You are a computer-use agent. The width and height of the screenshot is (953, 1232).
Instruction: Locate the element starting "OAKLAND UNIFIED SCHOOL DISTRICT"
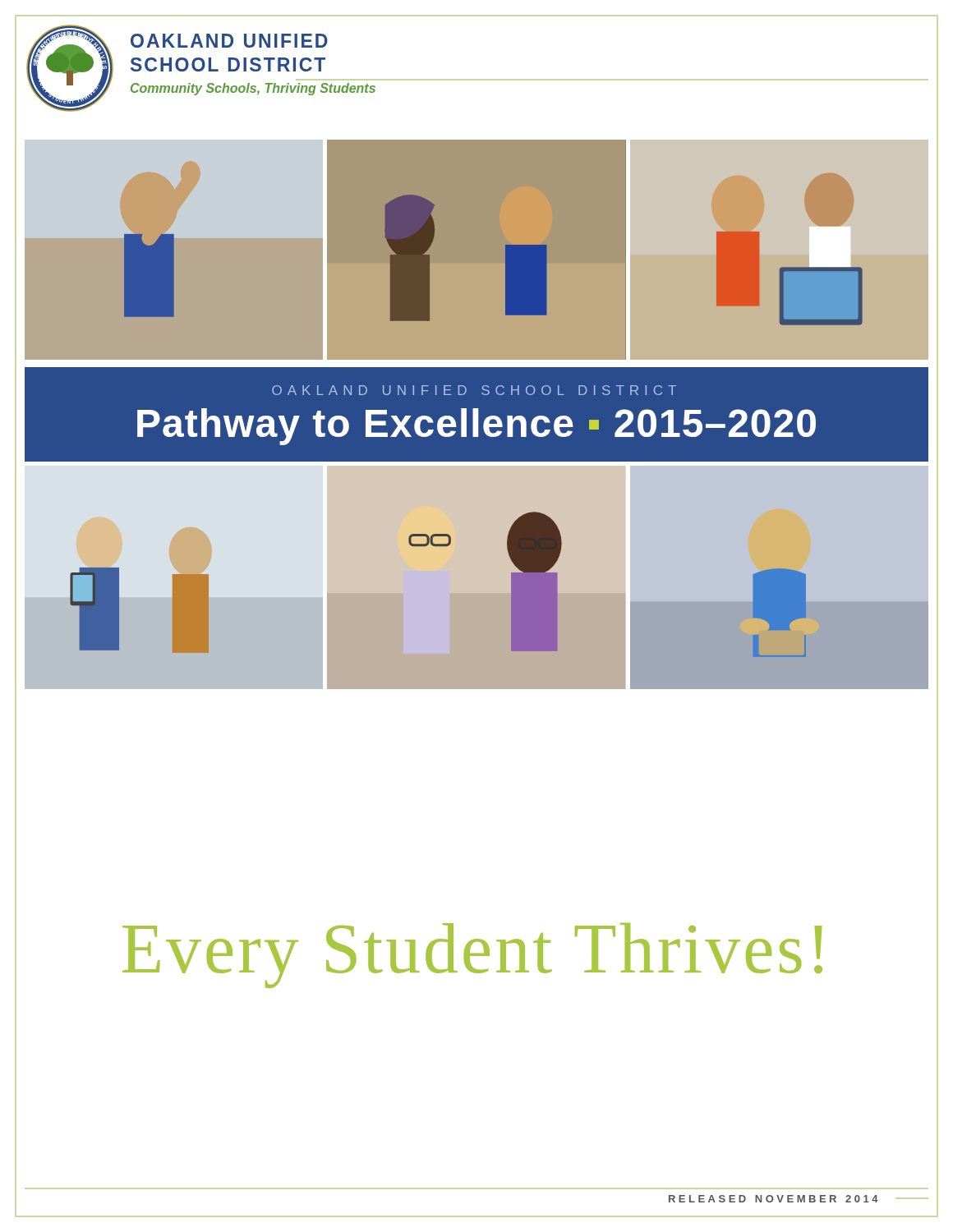pos(476,414)
